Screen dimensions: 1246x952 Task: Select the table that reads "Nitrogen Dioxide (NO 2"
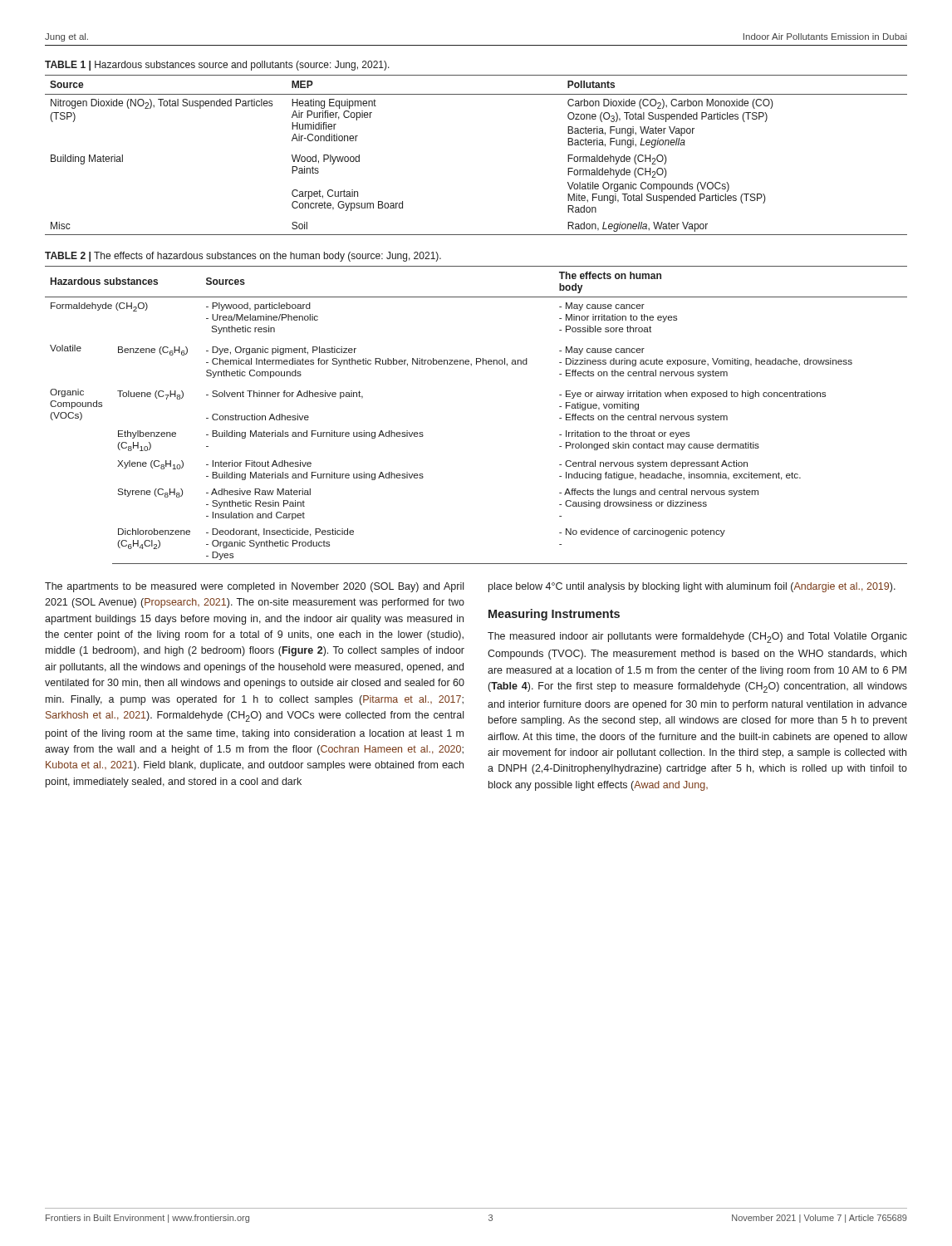476,155
